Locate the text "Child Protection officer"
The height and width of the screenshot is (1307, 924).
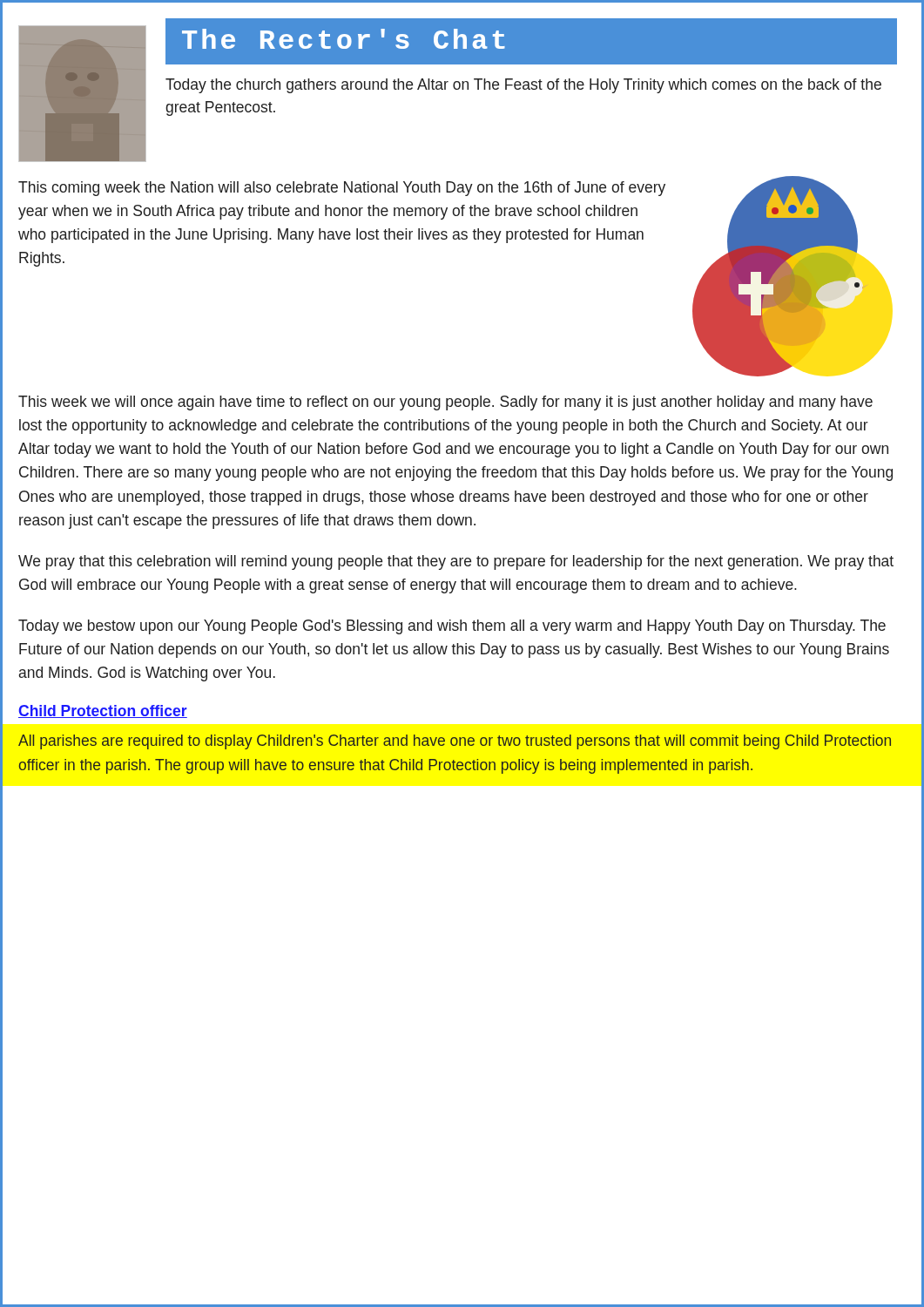[x=103, y=711]
